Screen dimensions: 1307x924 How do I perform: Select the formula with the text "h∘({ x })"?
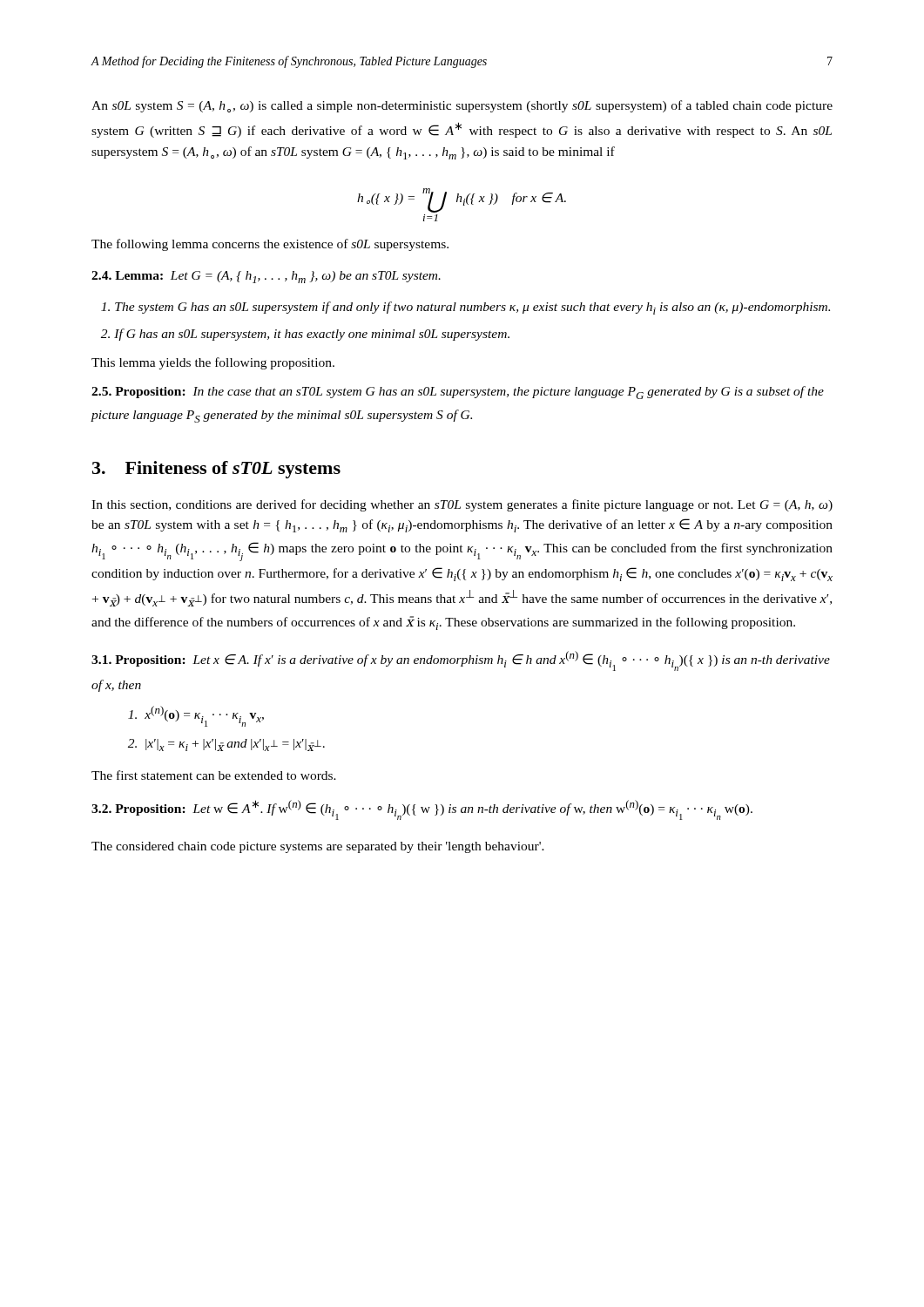462,199
